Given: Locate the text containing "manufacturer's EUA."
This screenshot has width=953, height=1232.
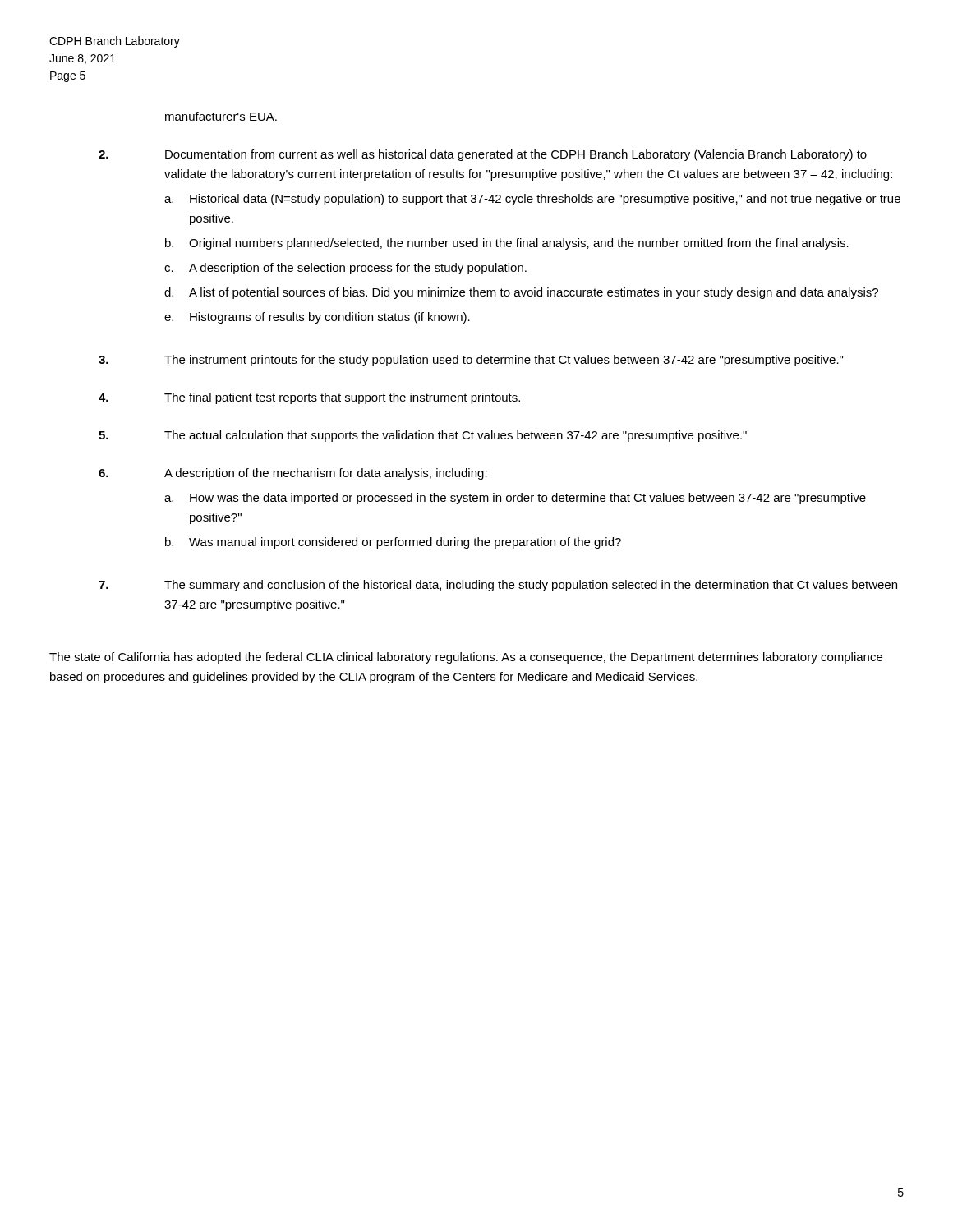Looking at the screenshot, I should [221, 116].
